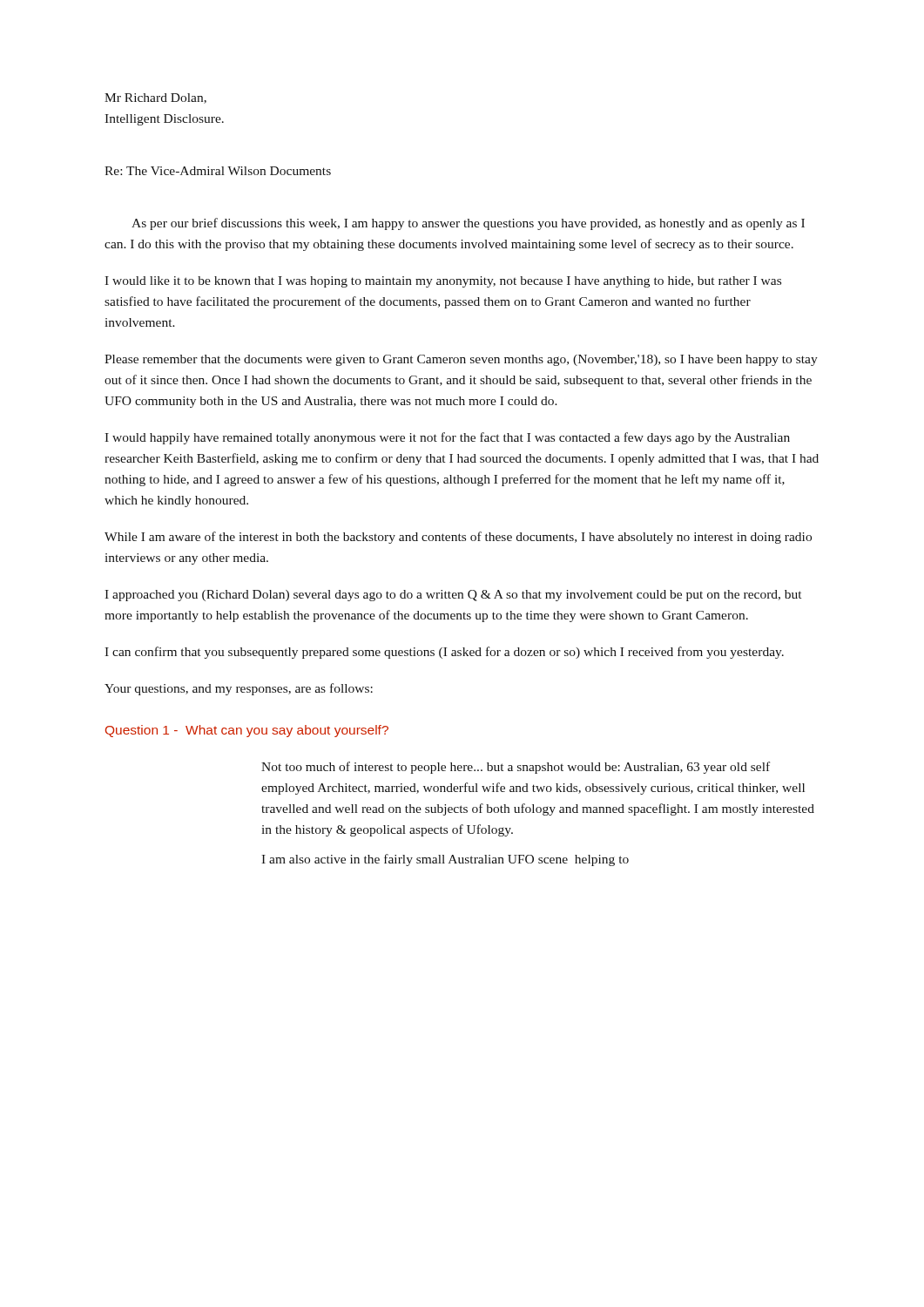Point to the block beginning "I would like it"
924x1307 pixels.
[x=443, y=301]
